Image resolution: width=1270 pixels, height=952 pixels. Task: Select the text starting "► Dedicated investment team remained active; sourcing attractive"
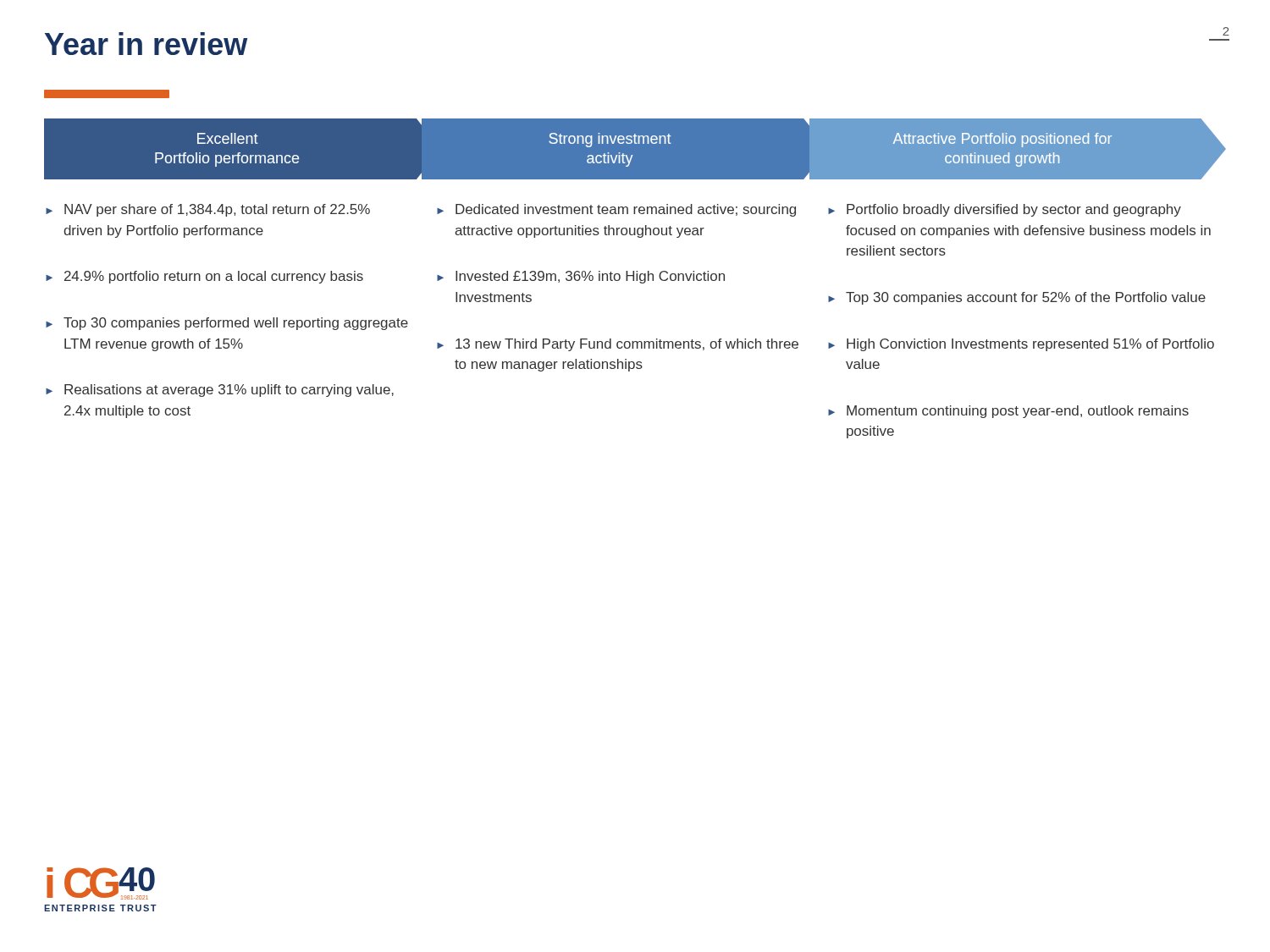(619, 221)
